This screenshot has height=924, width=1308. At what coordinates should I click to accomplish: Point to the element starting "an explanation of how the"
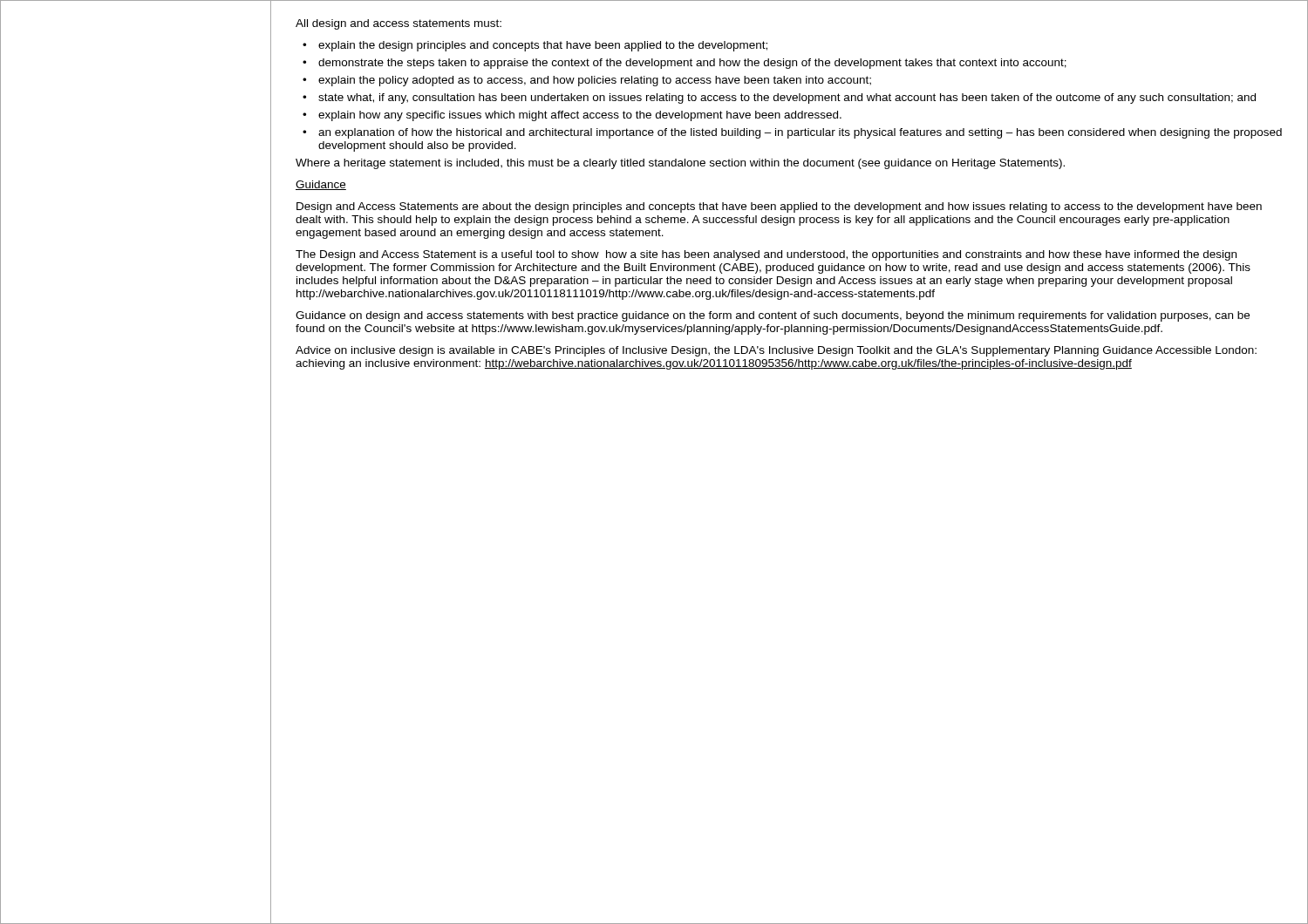pos(800,139)
